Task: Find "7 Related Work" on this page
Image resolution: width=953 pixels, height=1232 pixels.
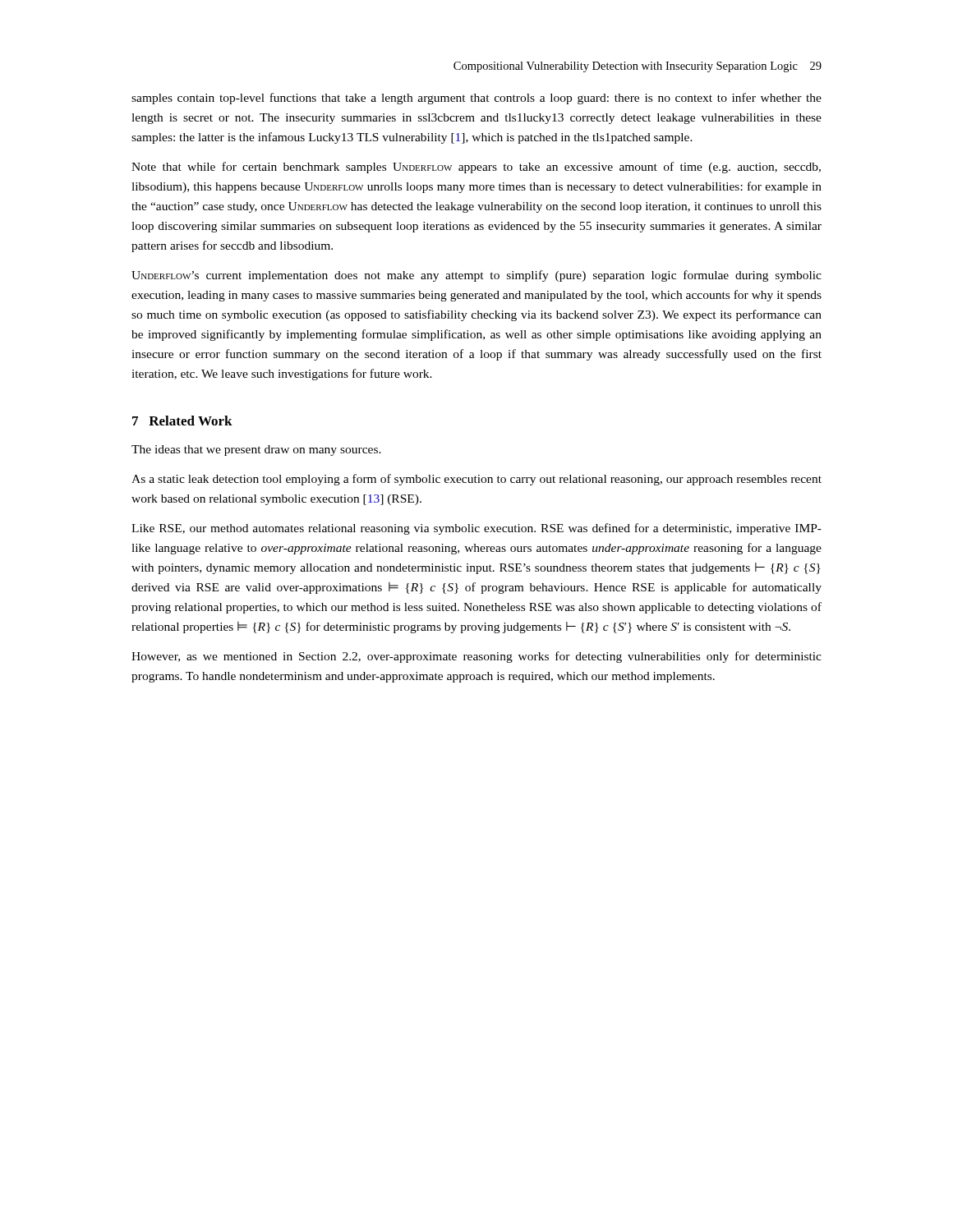Action: tap(182, 421)
